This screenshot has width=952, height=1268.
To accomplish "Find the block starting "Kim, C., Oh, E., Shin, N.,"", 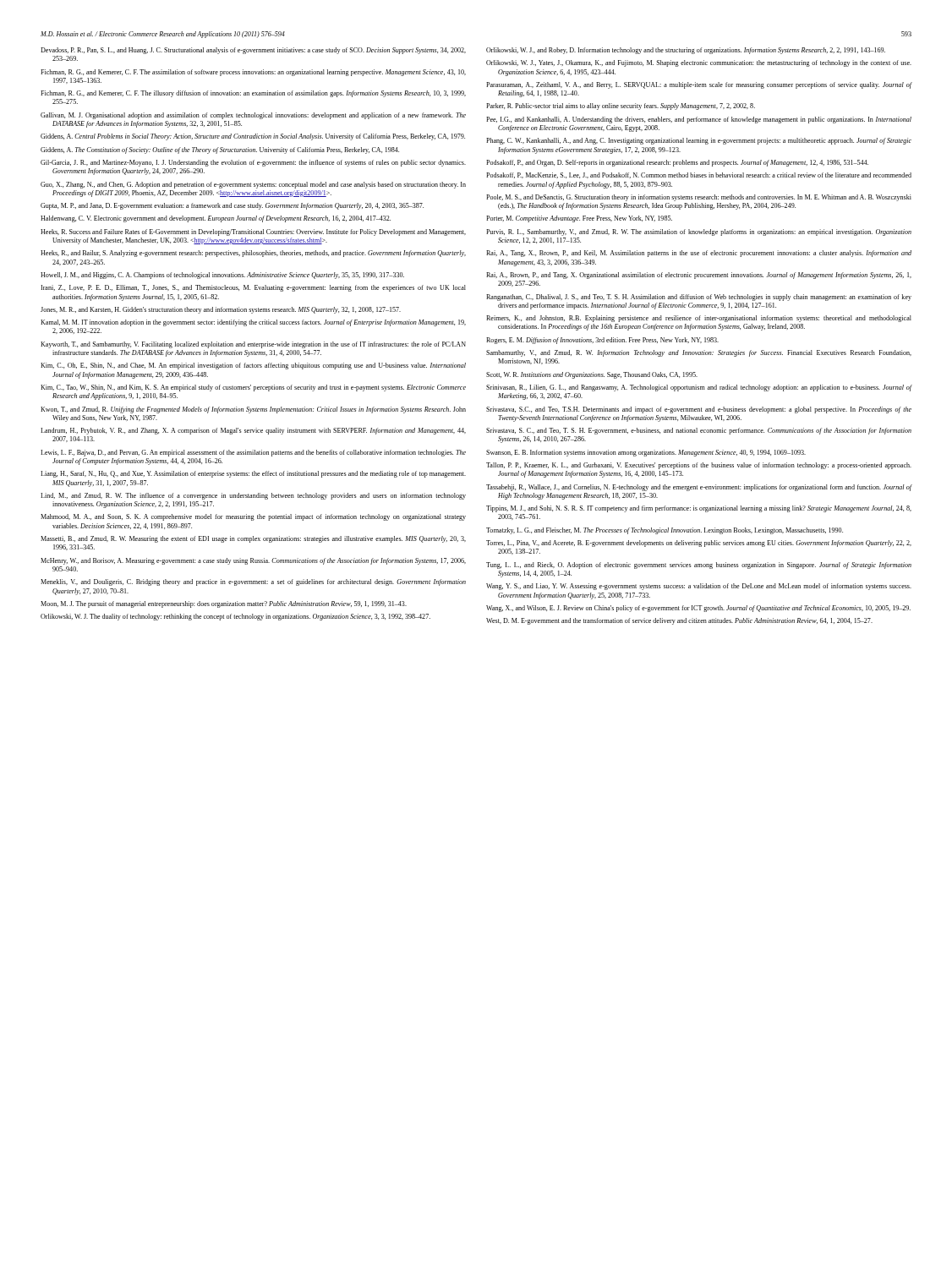I will pyautogui.click(x=253, y=370).
